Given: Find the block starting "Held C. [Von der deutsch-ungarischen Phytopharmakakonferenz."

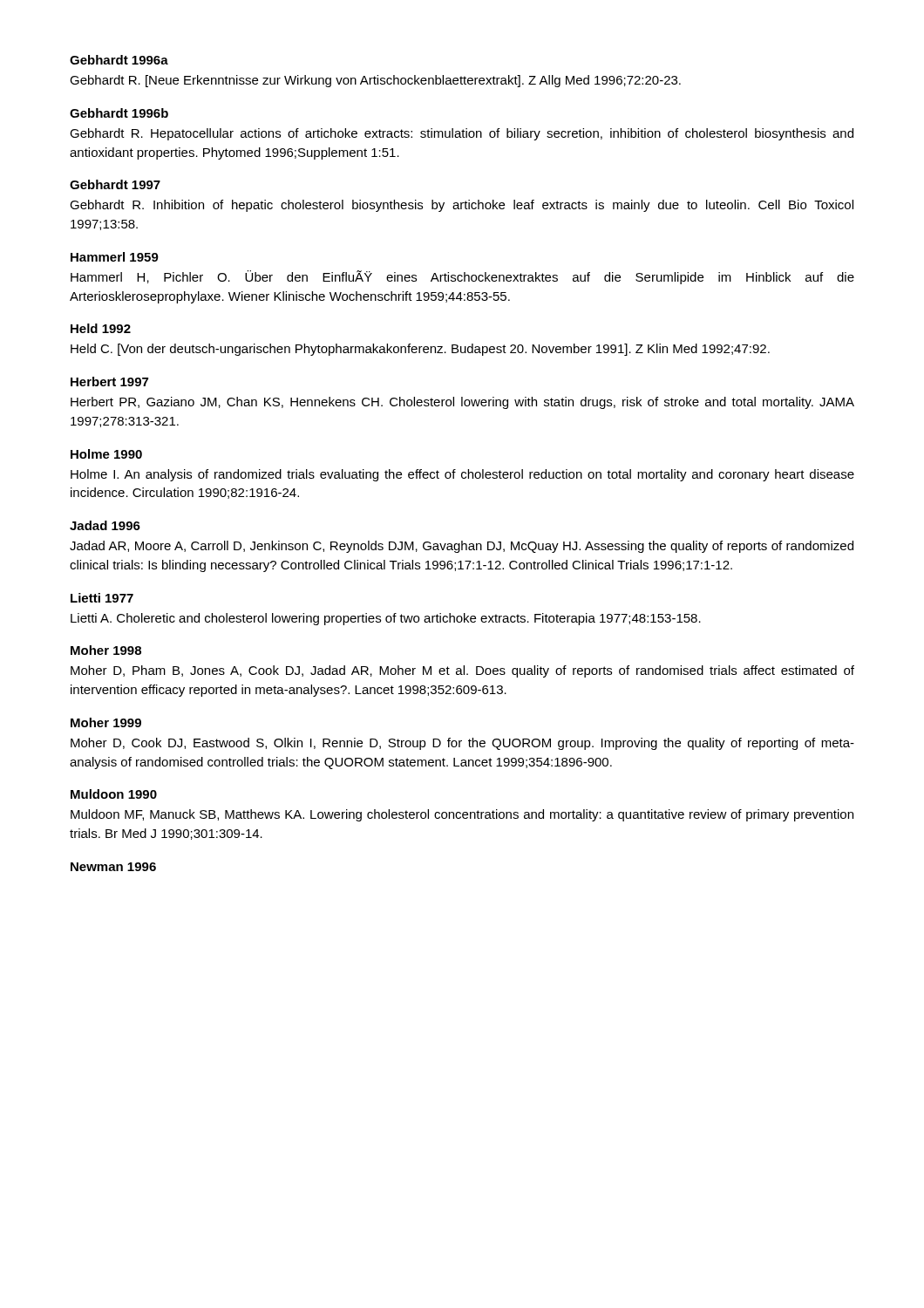Looking at the screenshot, I should [420, 349].
